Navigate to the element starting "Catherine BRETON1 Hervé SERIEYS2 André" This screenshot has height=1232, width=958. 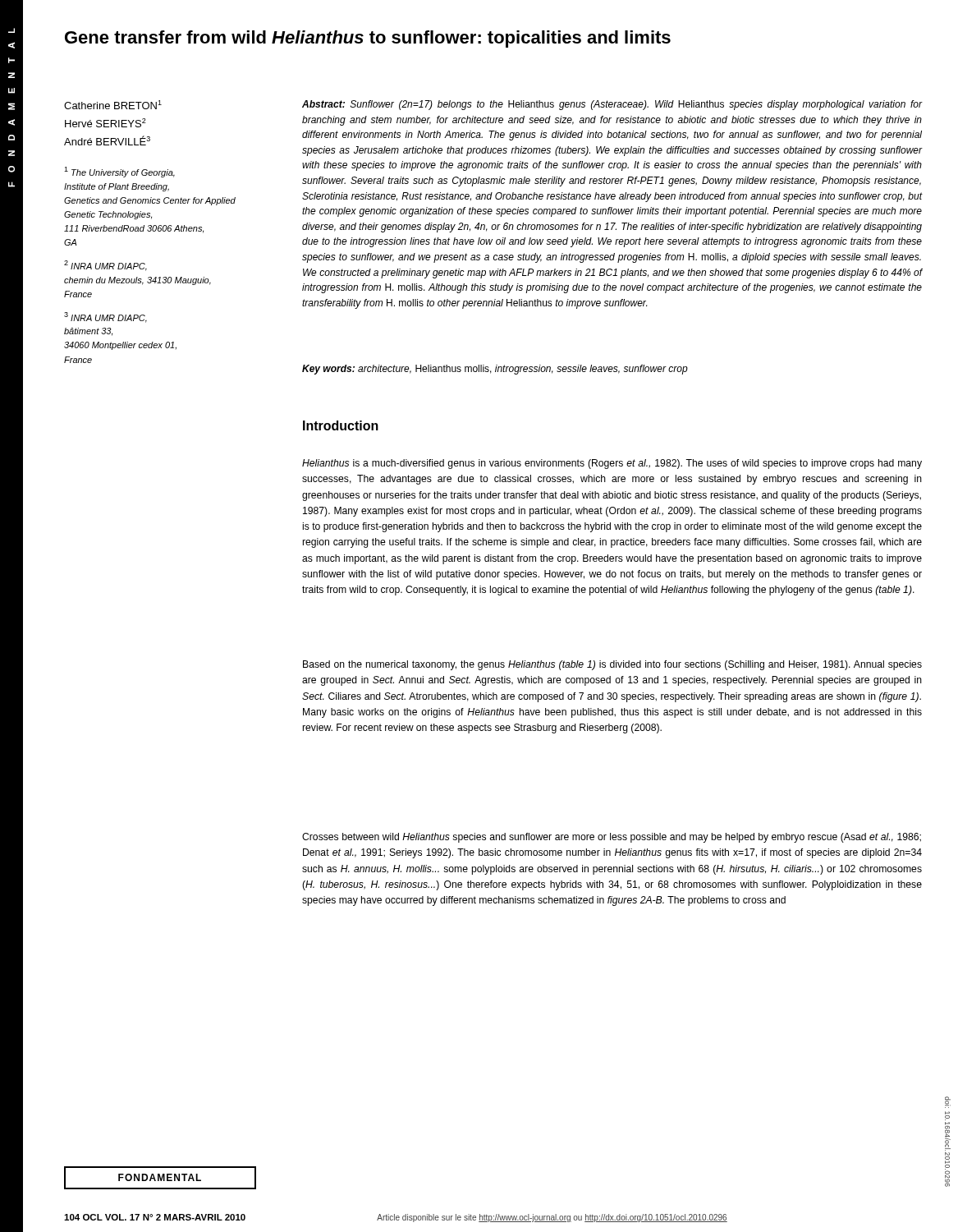tap(113, 105)
